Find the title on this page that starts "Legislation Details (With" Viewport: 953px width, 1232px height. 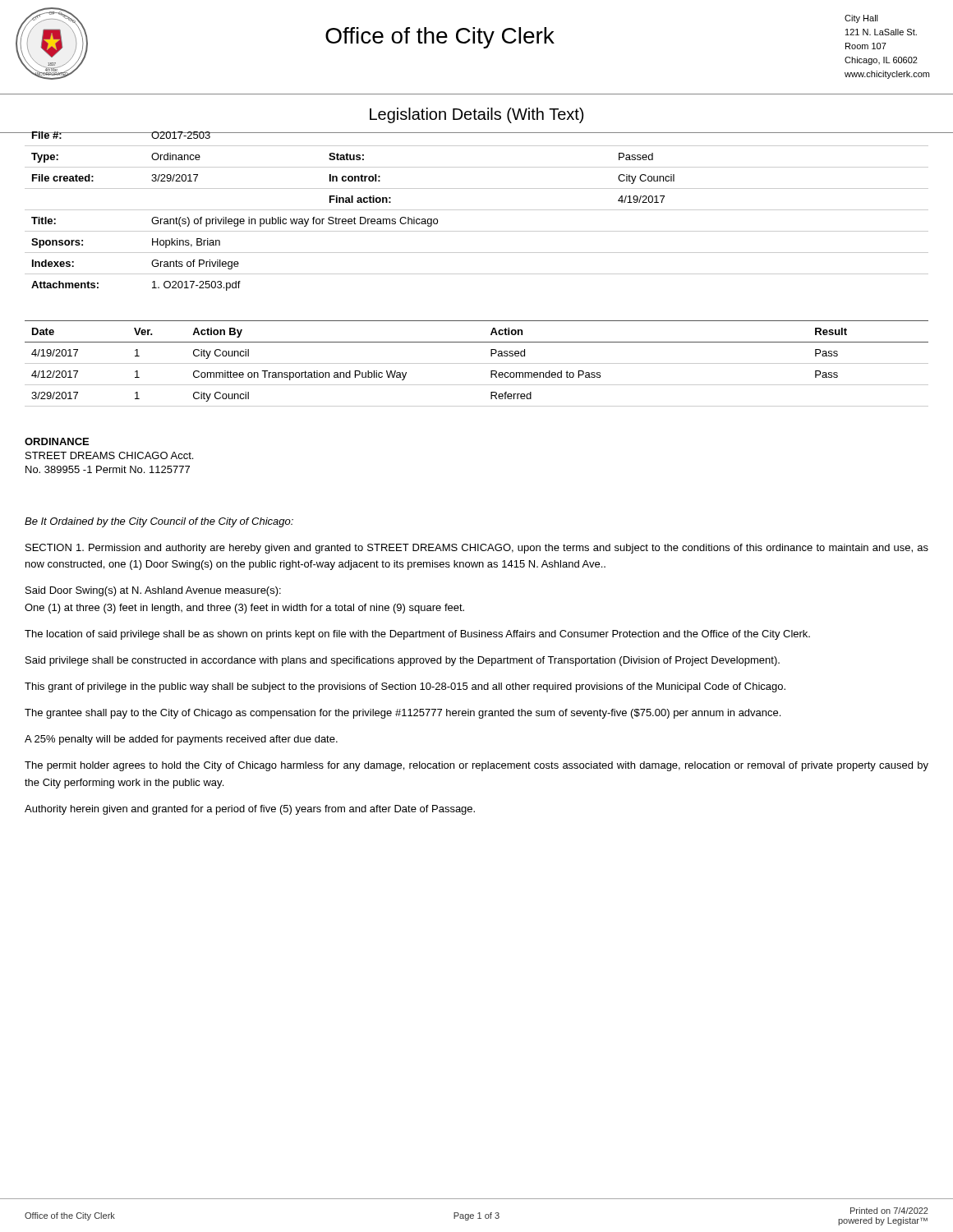tap(476, 114)
